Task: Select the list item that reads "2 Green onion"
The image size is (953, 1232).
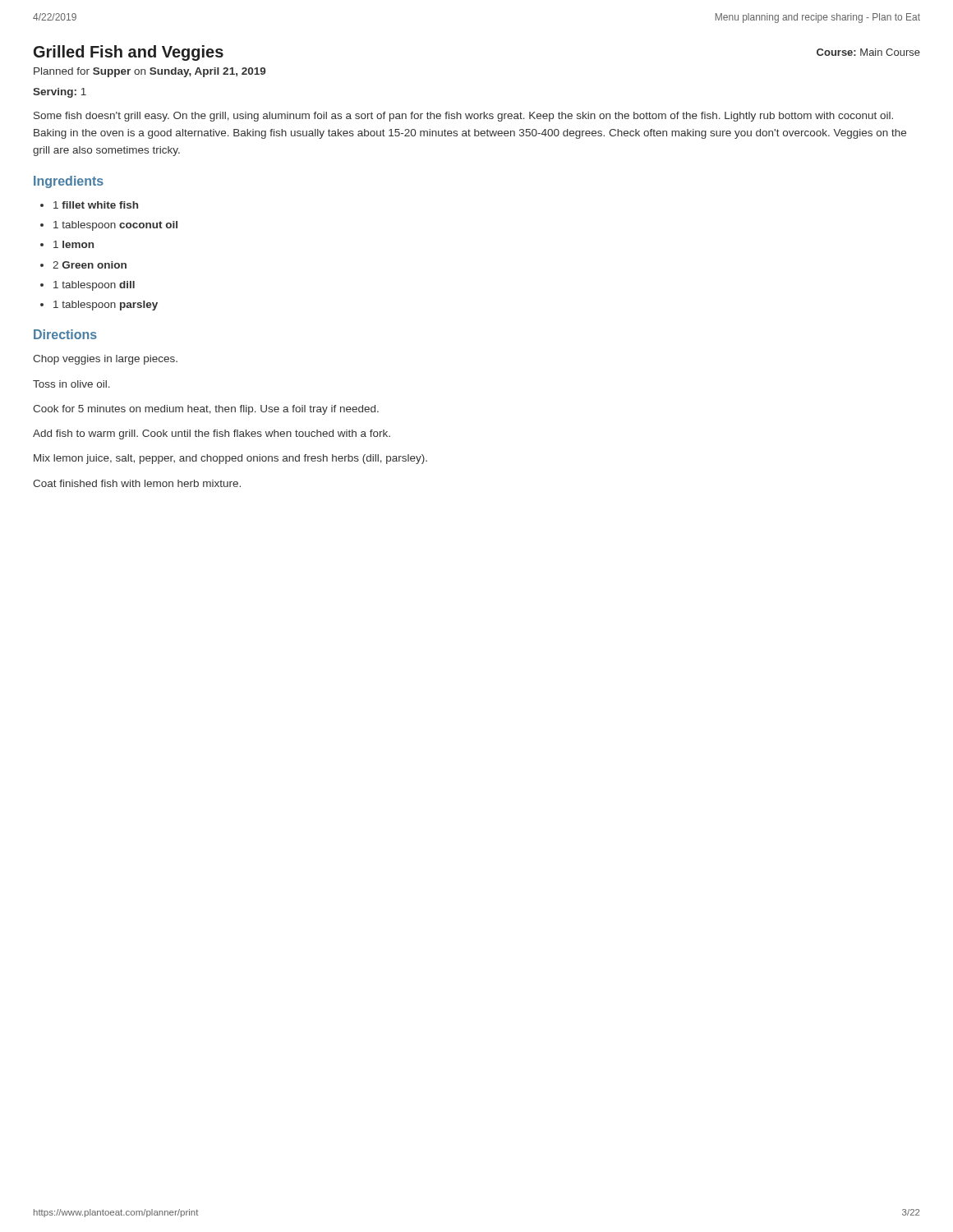Action: point(90,265)
